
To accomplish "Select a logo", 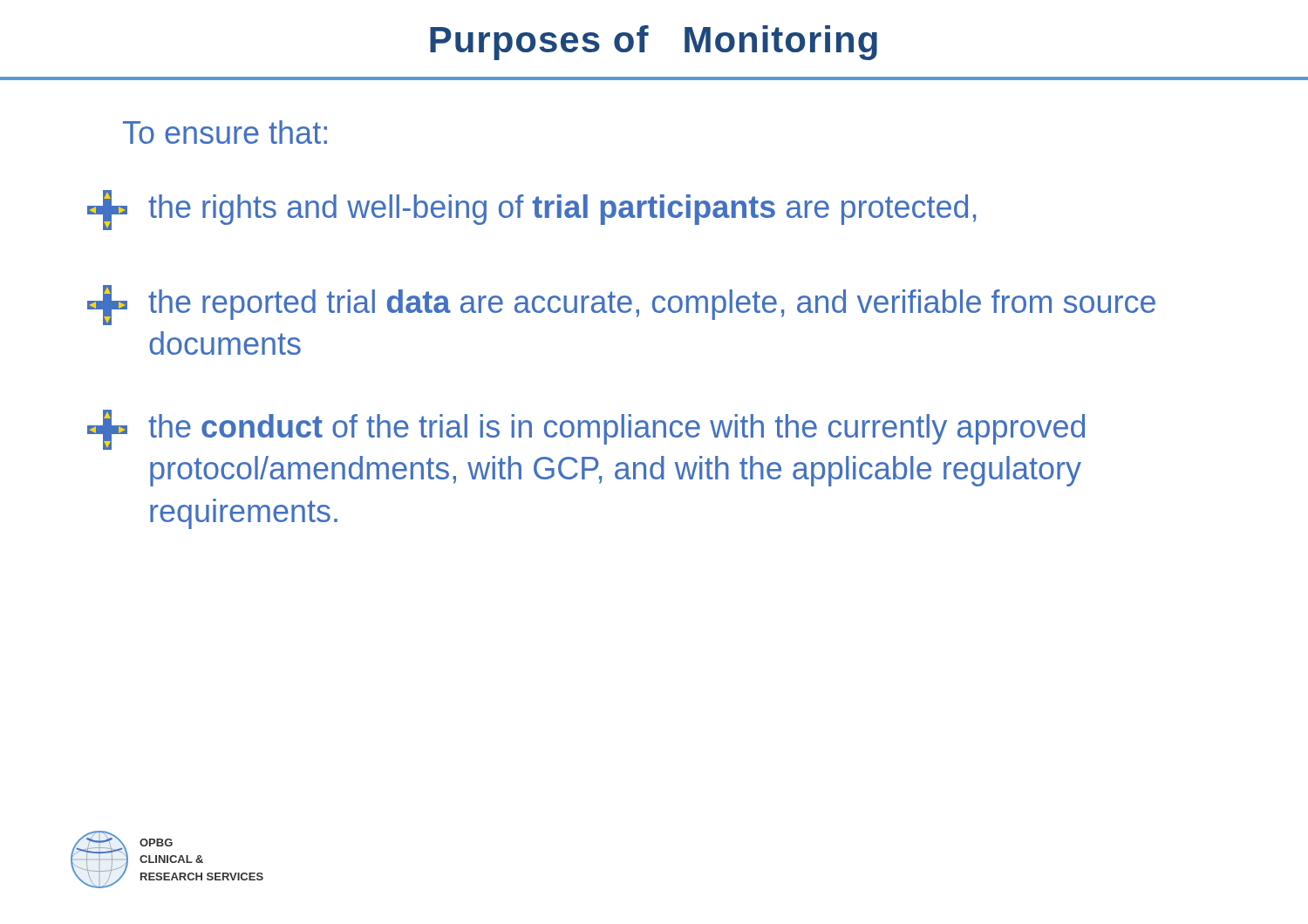I will coord(167,860).
